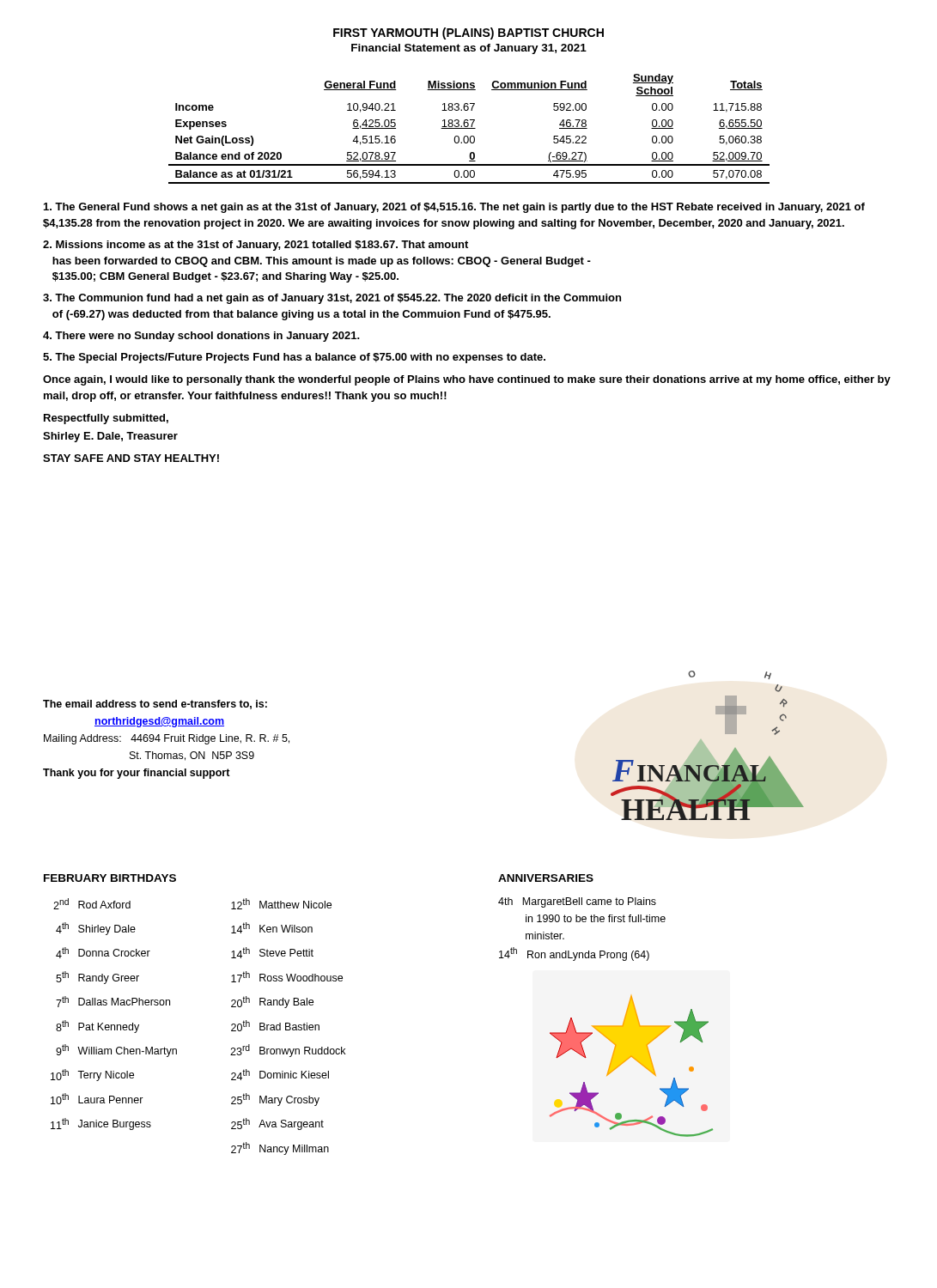Locate the logo
Screen dimensions: 1288x937
[x=731, y=756]
